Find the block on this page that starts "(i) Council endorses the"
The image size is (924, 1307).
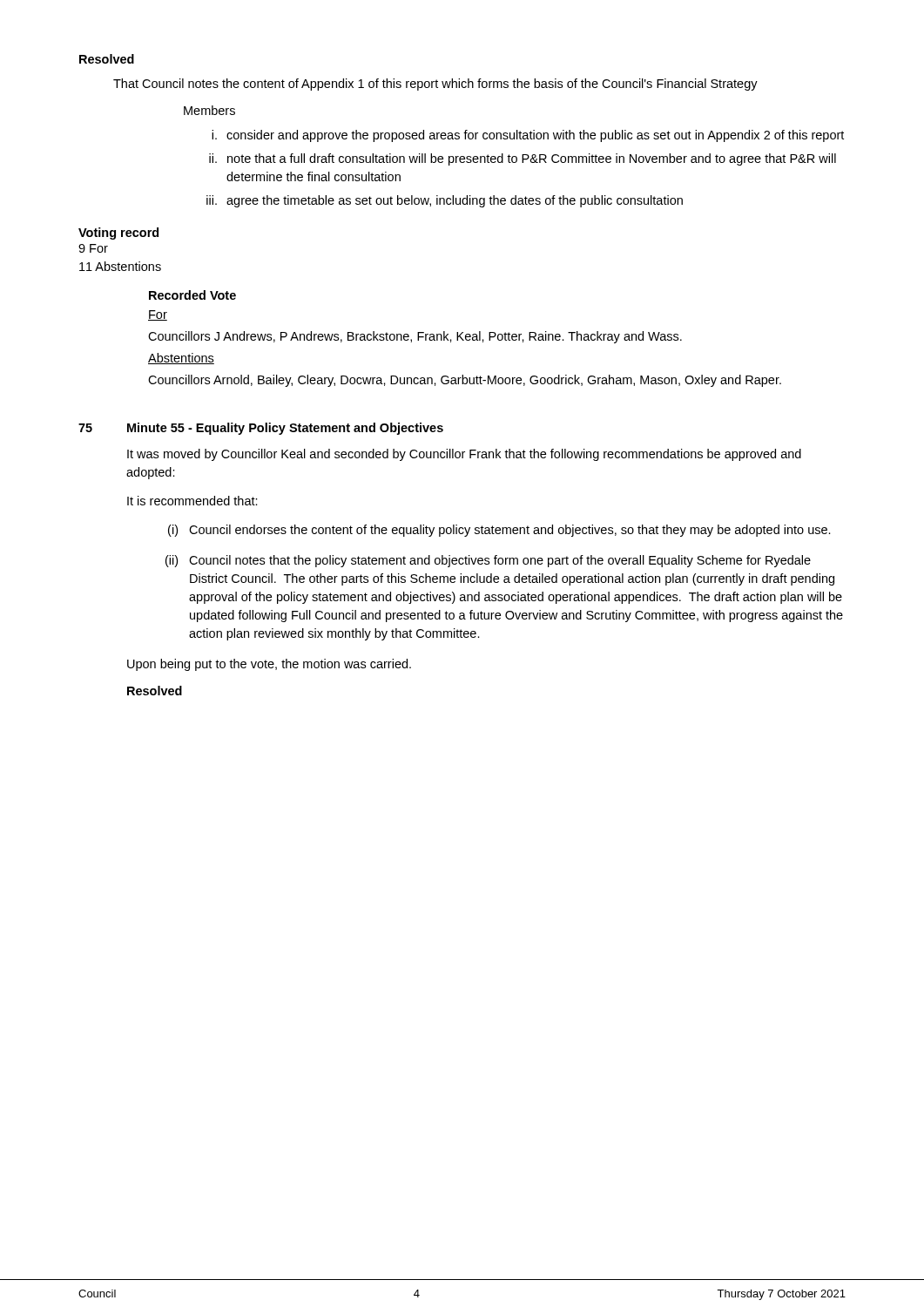click(x=486, y=530)
